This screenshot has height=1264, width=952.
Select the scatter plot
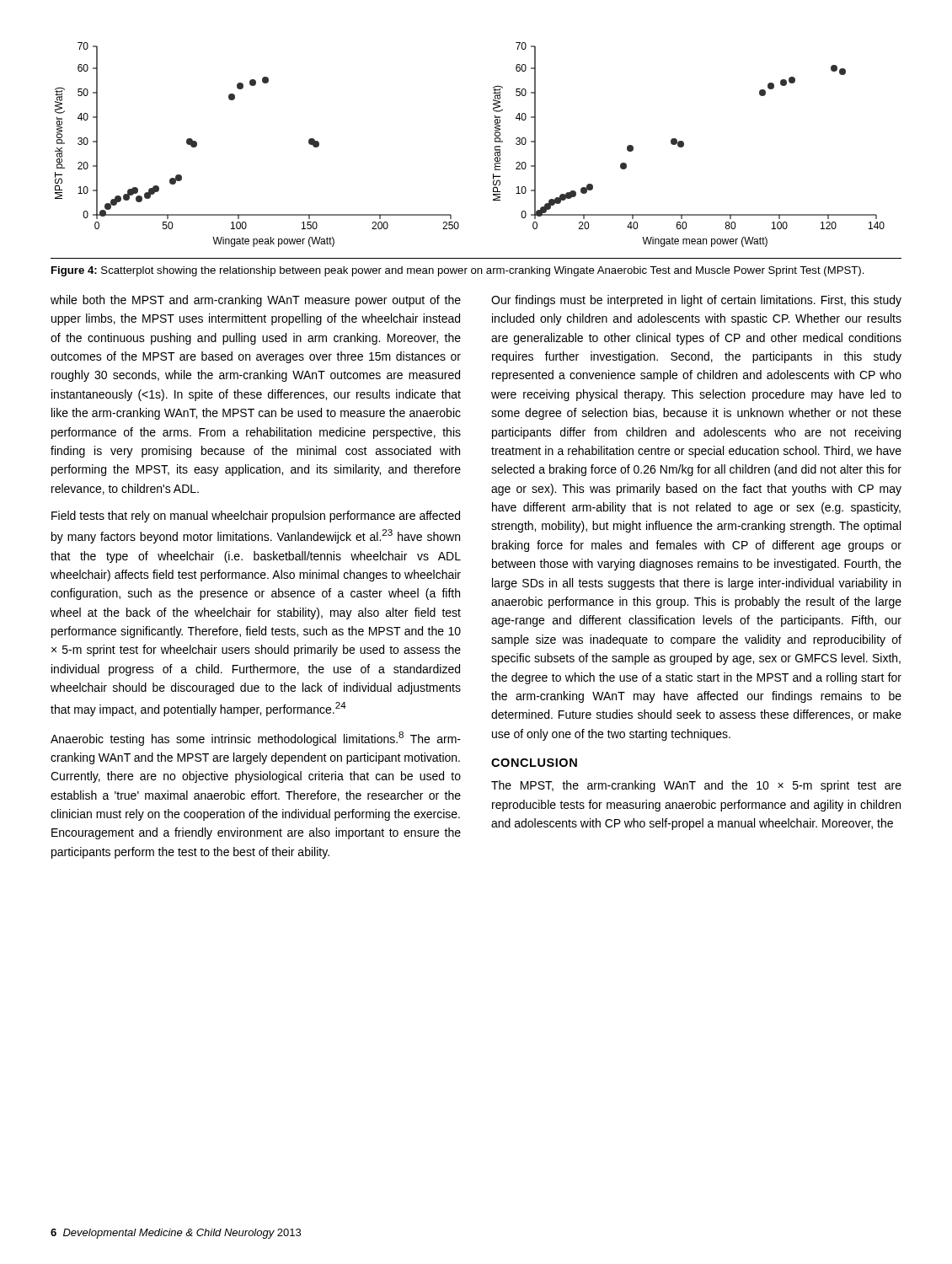point(476,143)
